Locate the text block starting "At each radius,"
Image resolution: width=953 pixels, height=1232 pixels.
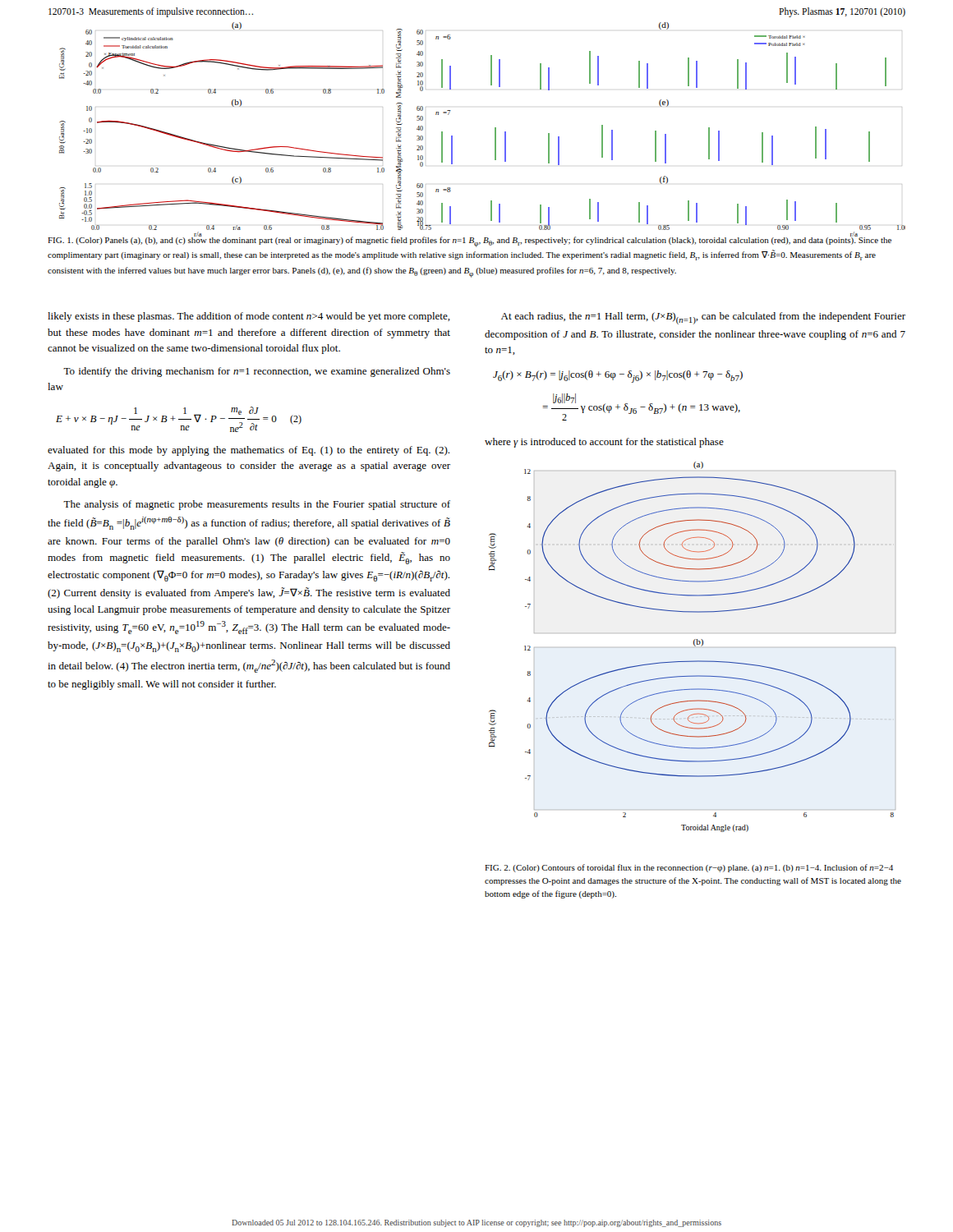[695, 333]
